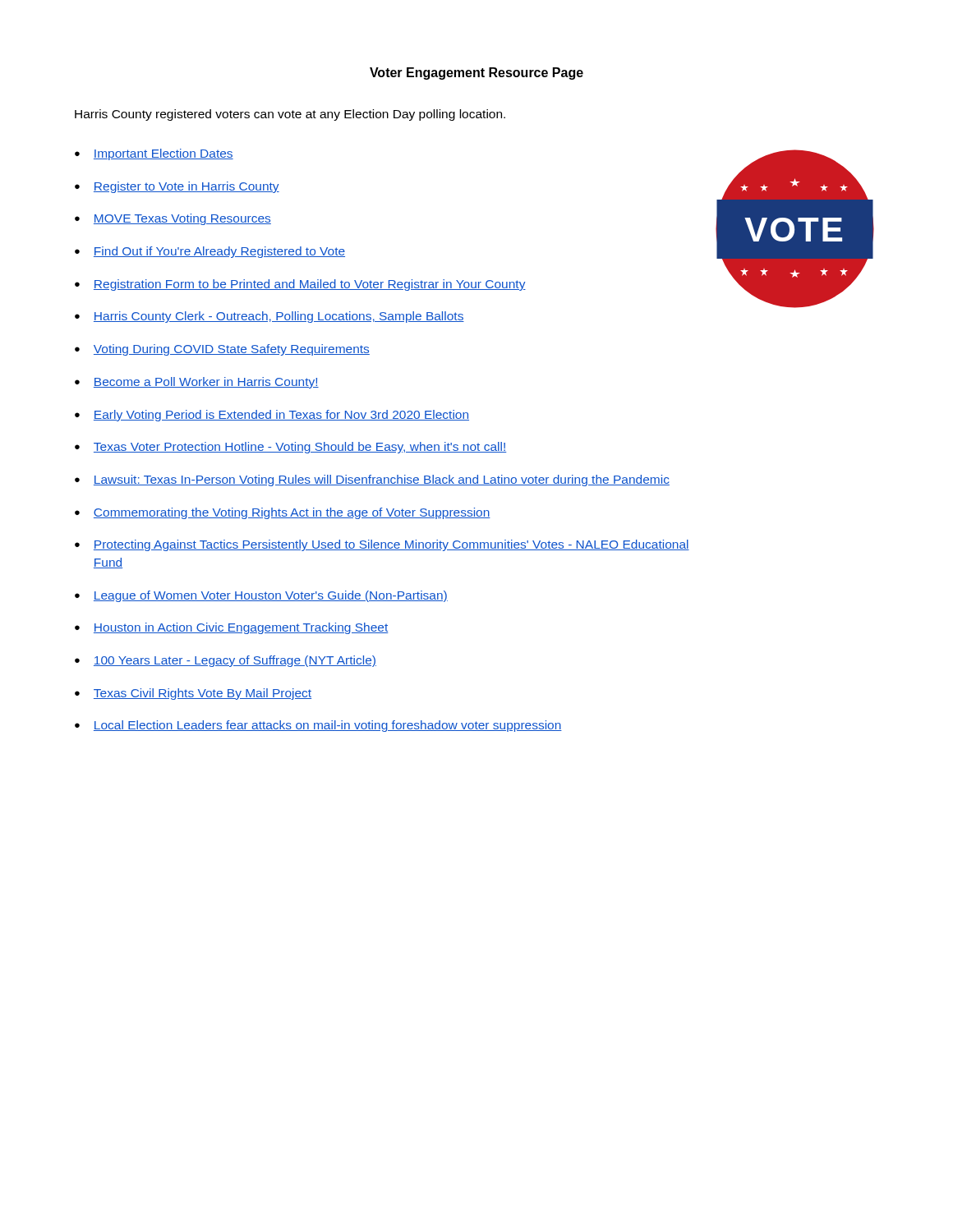Point to the text block starting "Become a Poll Worker in"
The height and width of the screenshot is (1232, 953).
tap(206, 382)
